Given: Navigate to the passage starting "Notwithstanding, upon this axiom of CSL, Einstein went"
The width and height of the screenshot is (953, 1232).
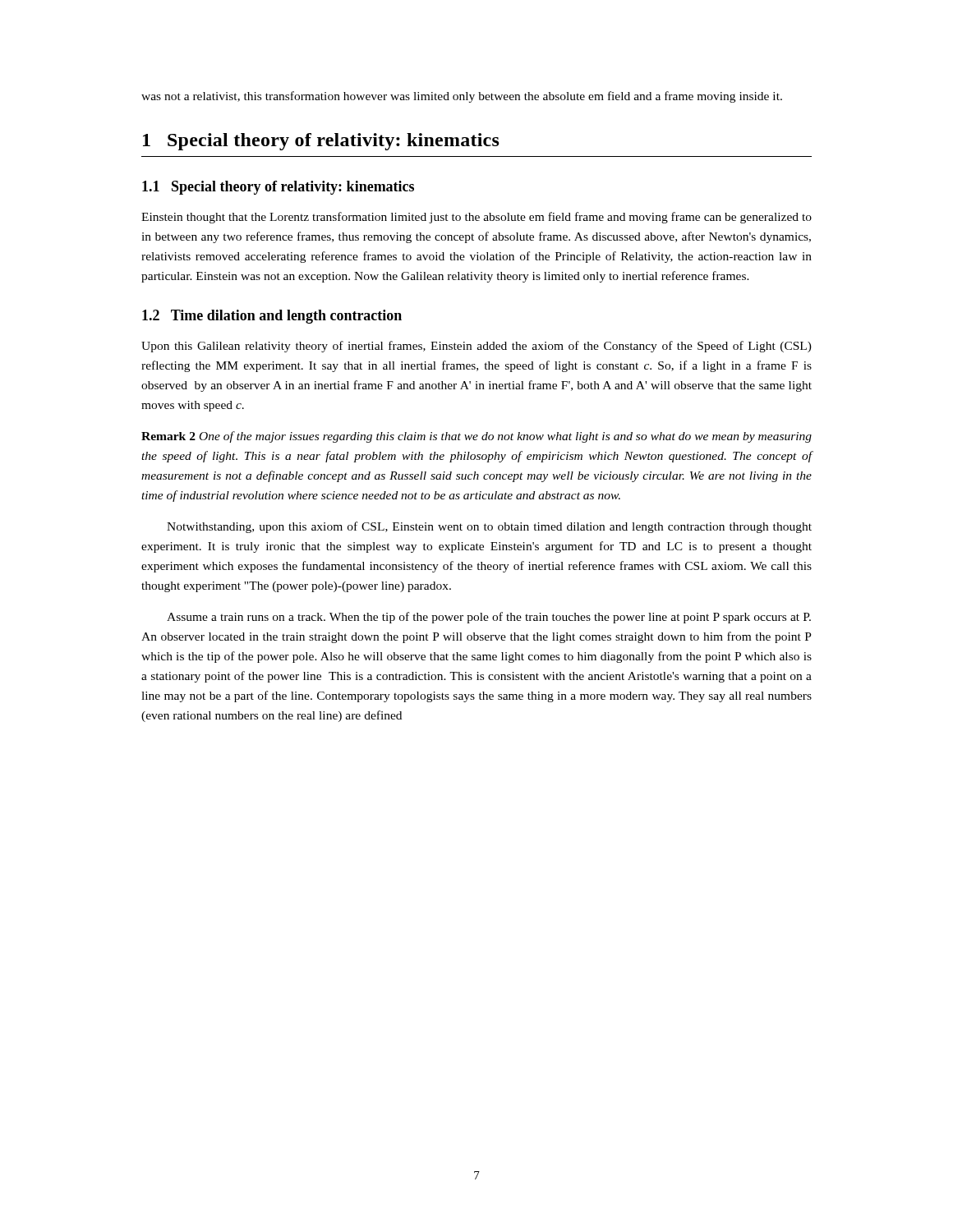Looking at the screenshot, I should pyautogui.click(x=476, y=556).
